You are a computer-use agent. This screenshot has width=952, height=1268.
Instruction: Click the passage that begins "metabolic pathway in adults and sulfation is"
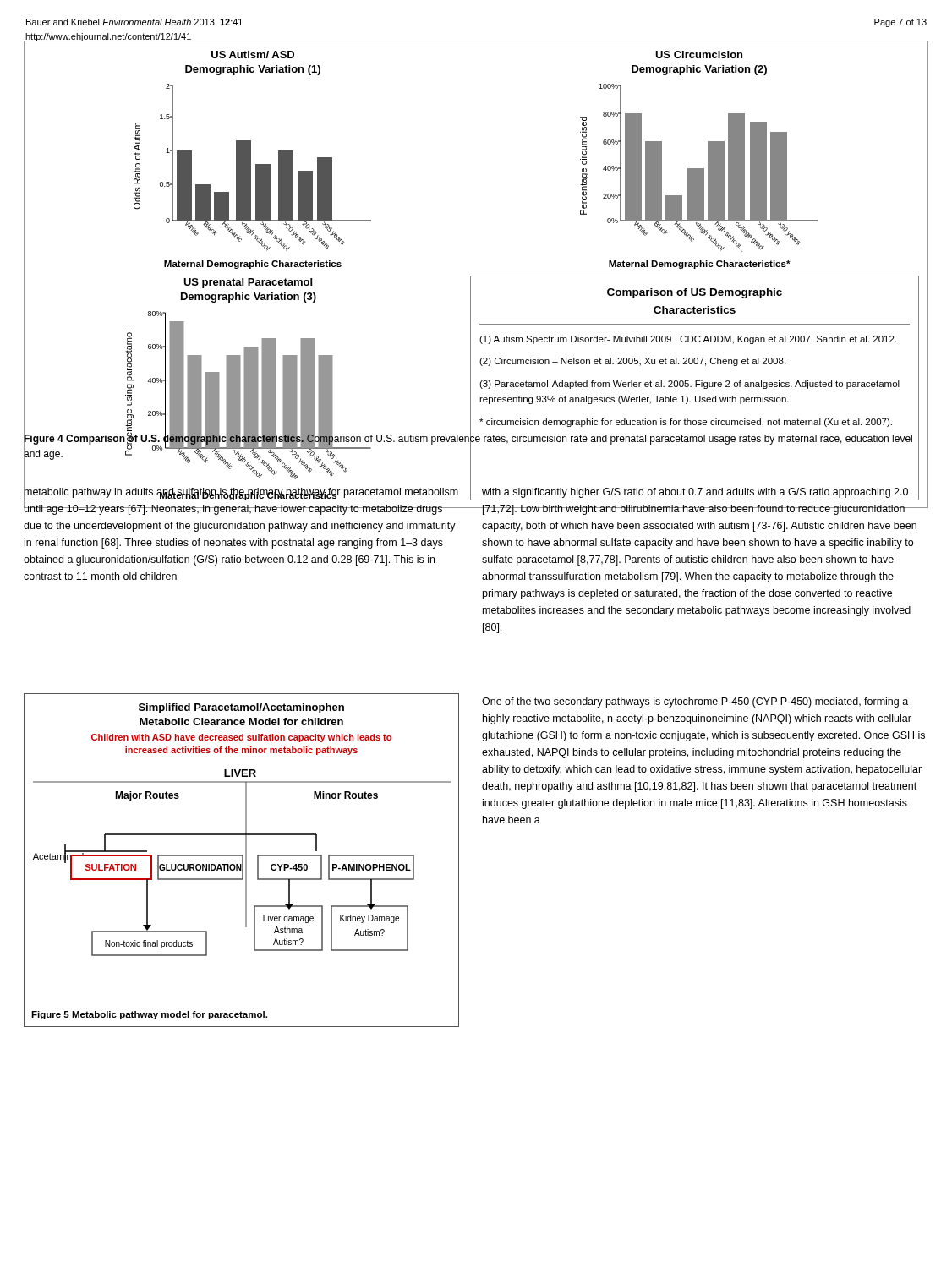coord(241,534)
